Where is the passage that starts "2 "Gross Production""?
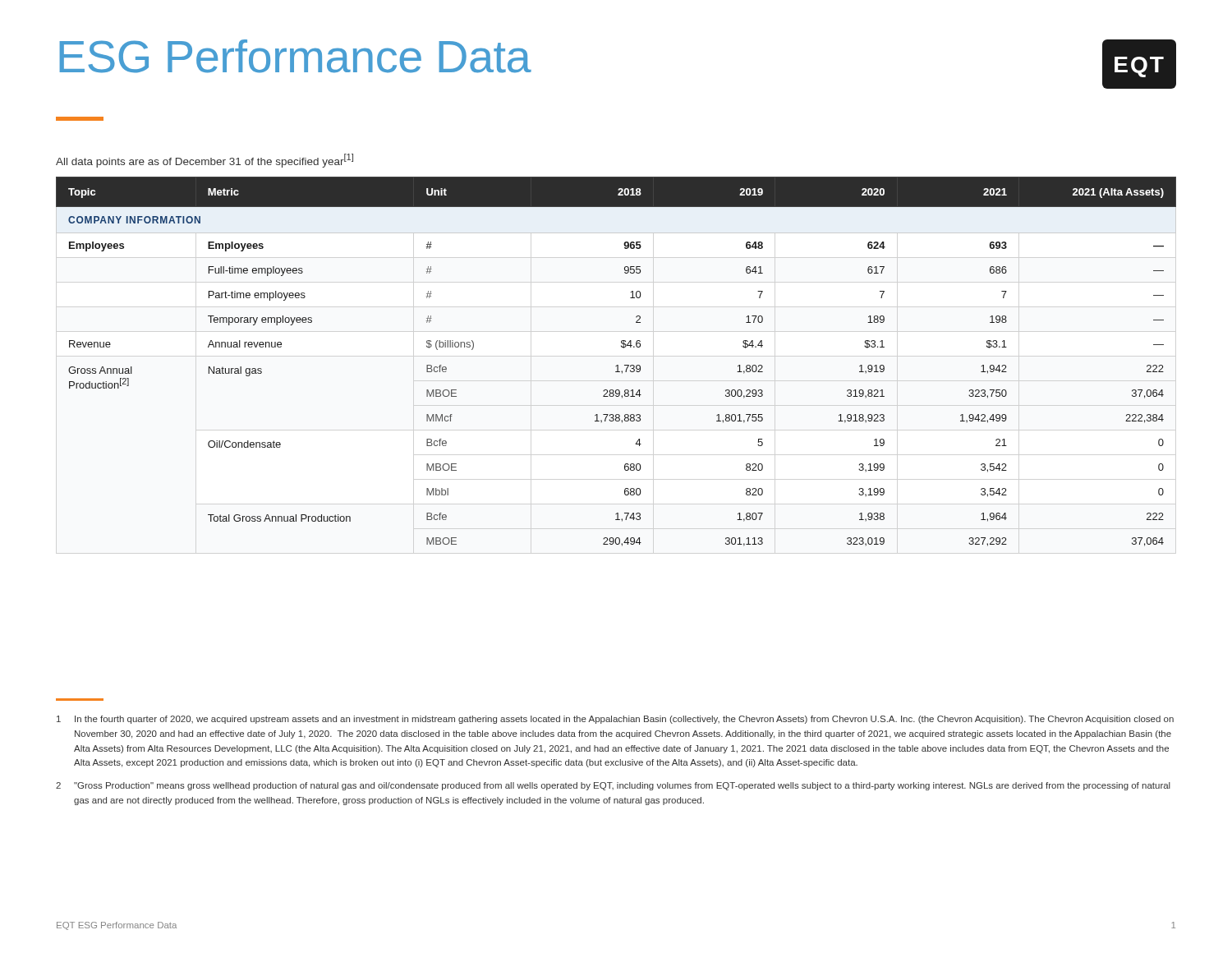Viewport: 1232px width, 953px height. (616, 794)
